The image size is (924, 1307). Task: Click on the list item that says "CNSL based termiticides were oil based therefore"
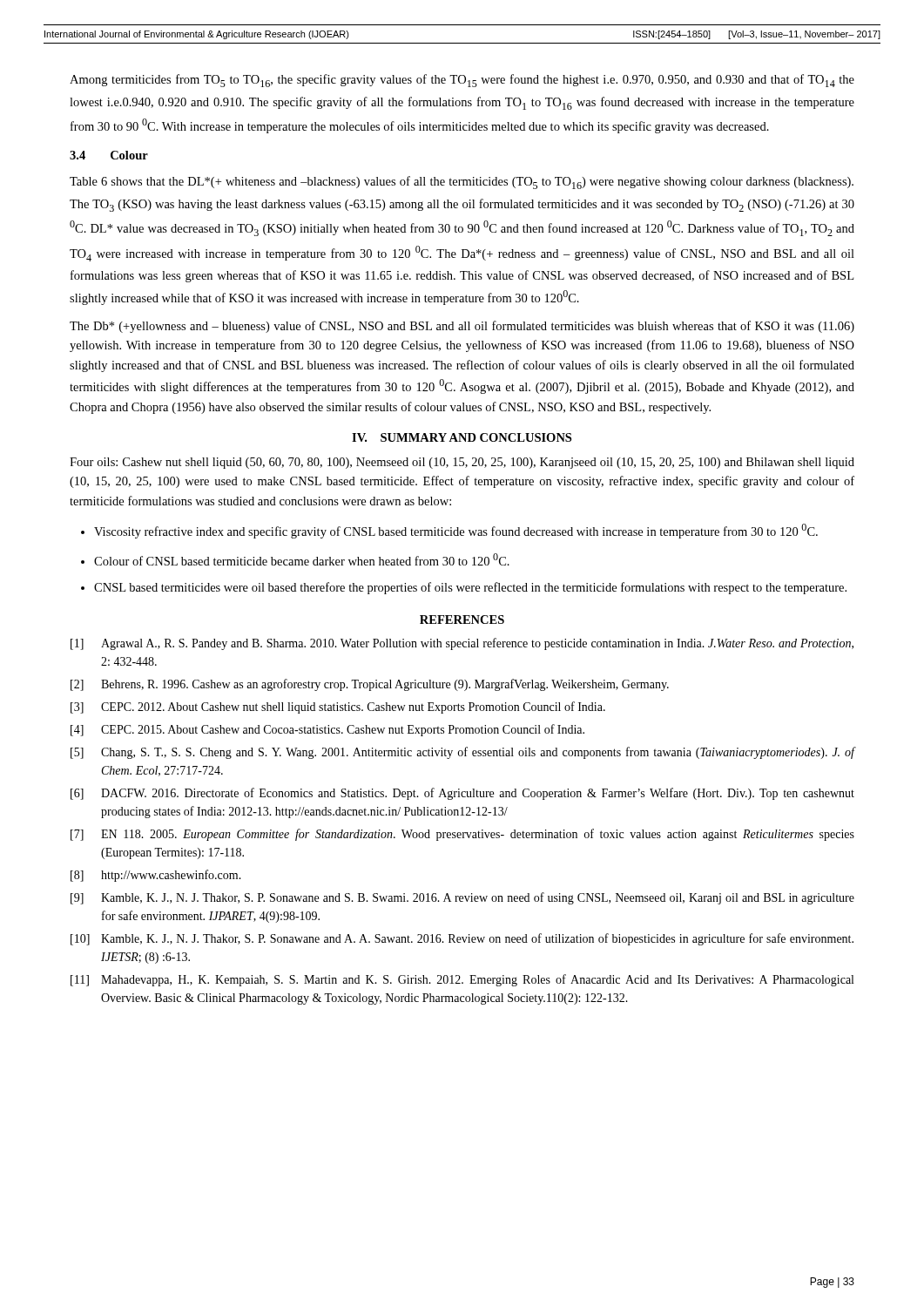pyautogui.click(x=474, y=587)
